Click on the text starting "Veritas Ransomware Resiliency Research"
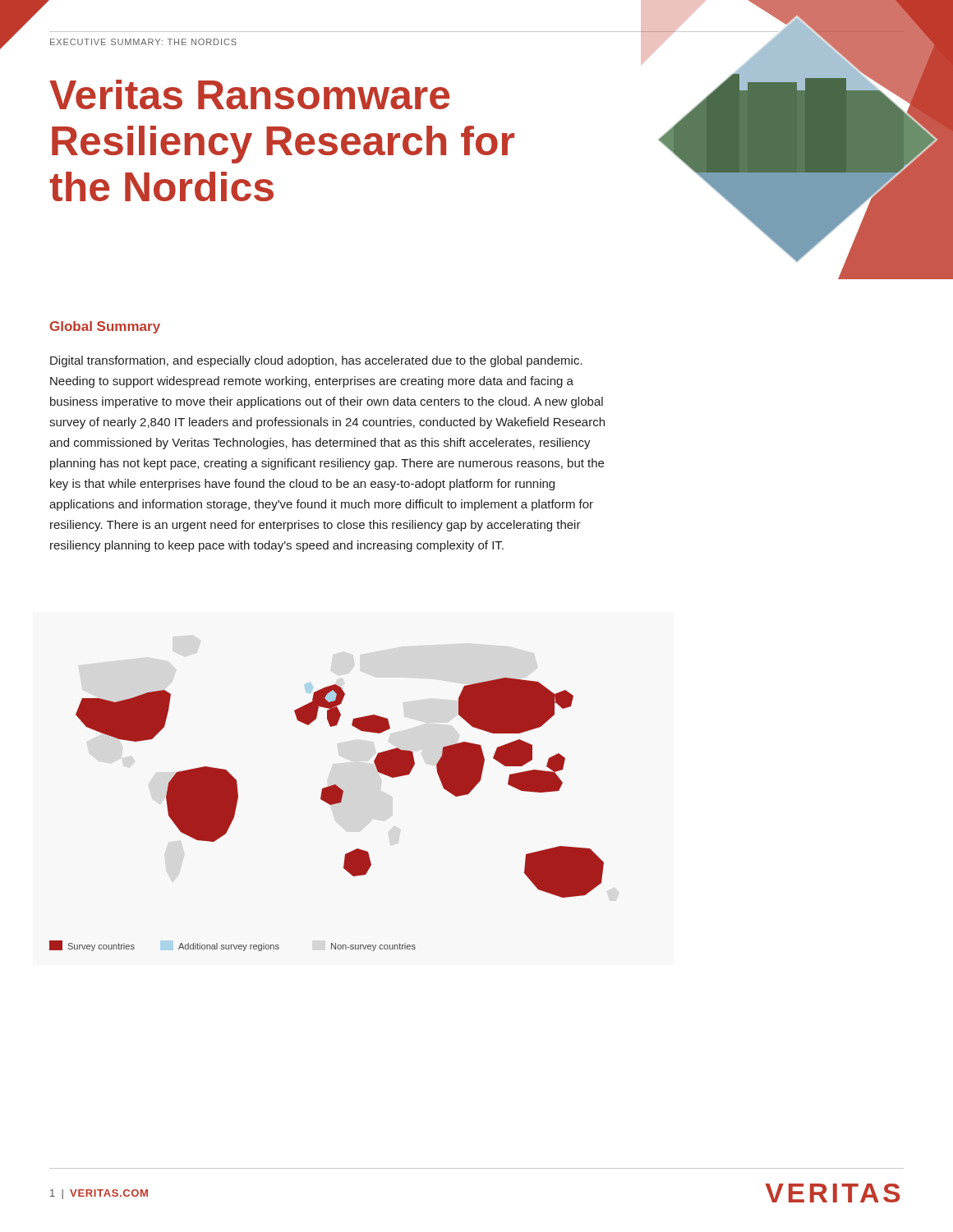953x1232 pixels. tap(283, 141)
